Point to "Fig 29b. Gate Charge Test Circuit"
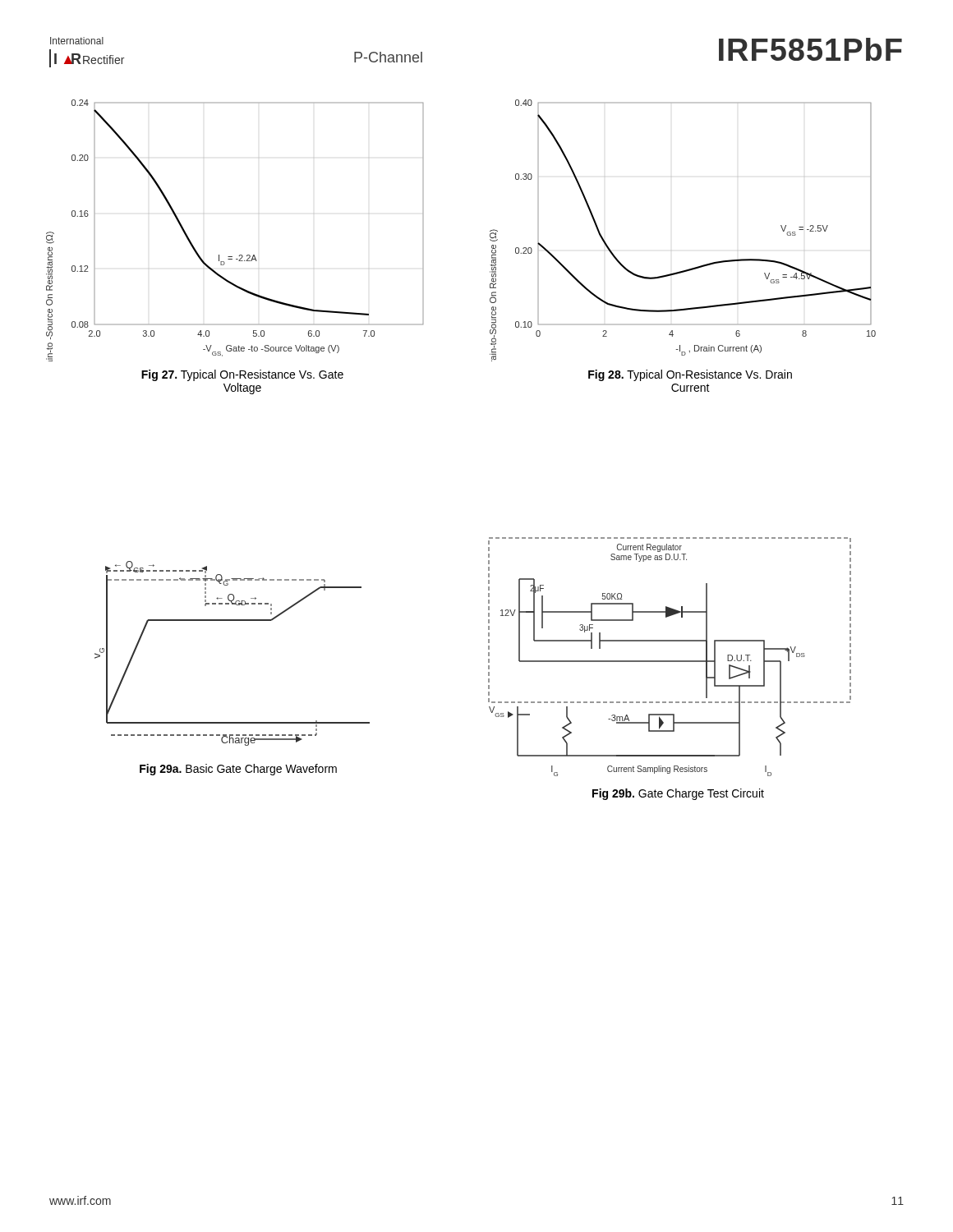 (678, 793)
